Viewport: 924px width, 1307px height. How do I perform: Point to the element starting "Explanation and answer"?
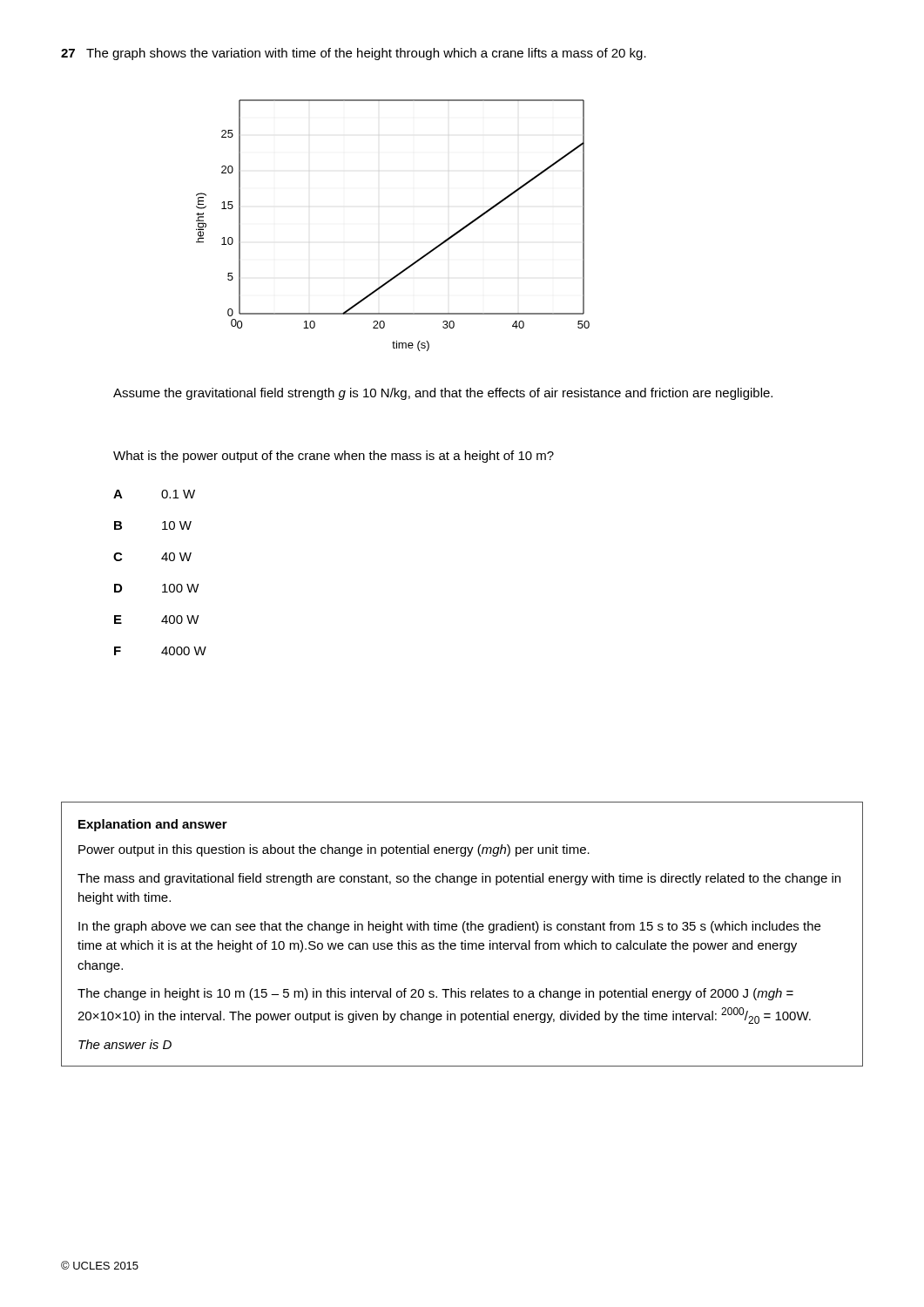coord(152,824)
